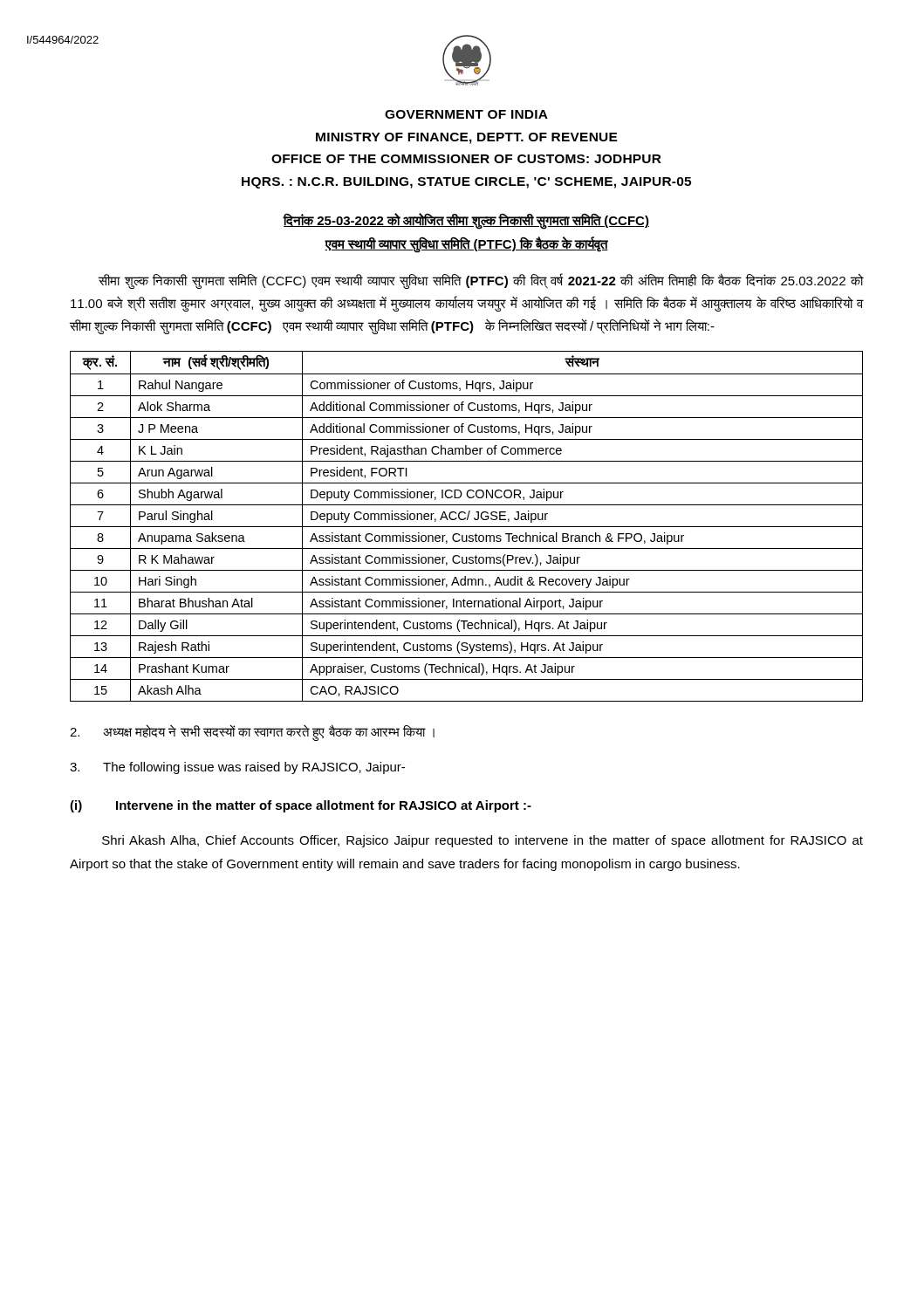
Task: Select the section header containing "(i) Intervene in the matter of space"
Action: point(301,806)
